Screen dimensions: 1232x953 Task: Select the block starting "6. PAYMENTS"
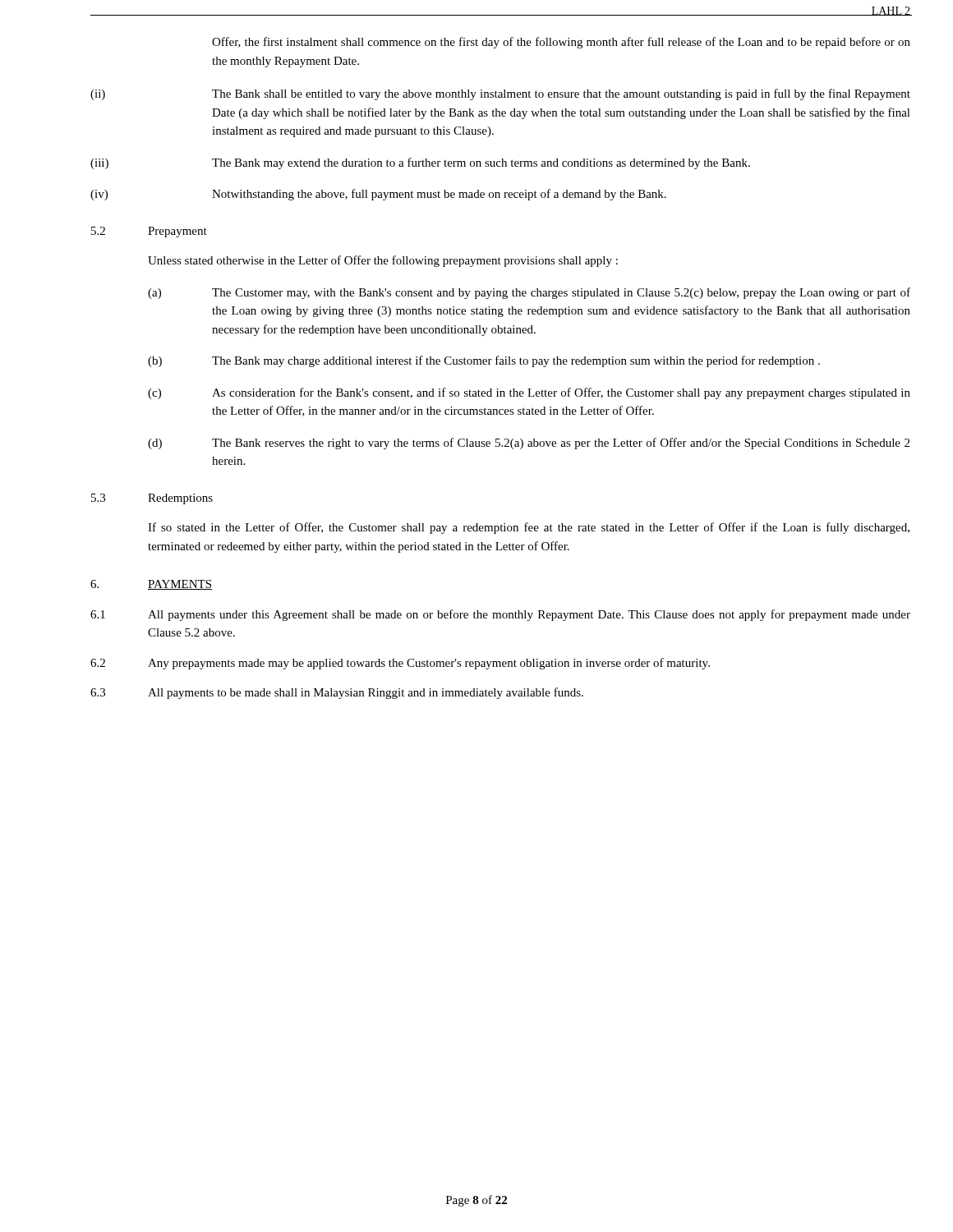point(151,585)
